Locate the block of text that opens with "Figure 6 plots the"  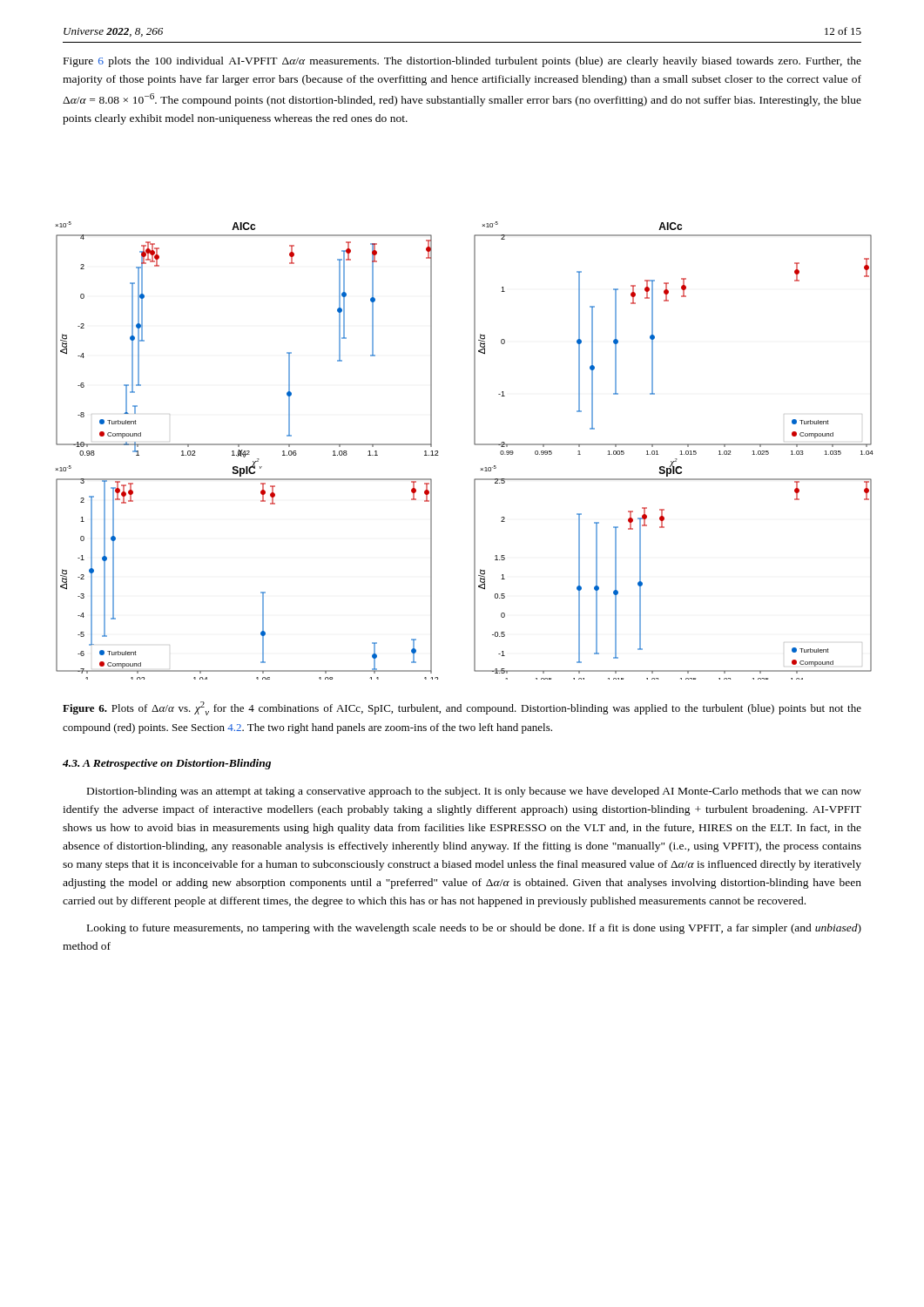click(x=462, y=89)
